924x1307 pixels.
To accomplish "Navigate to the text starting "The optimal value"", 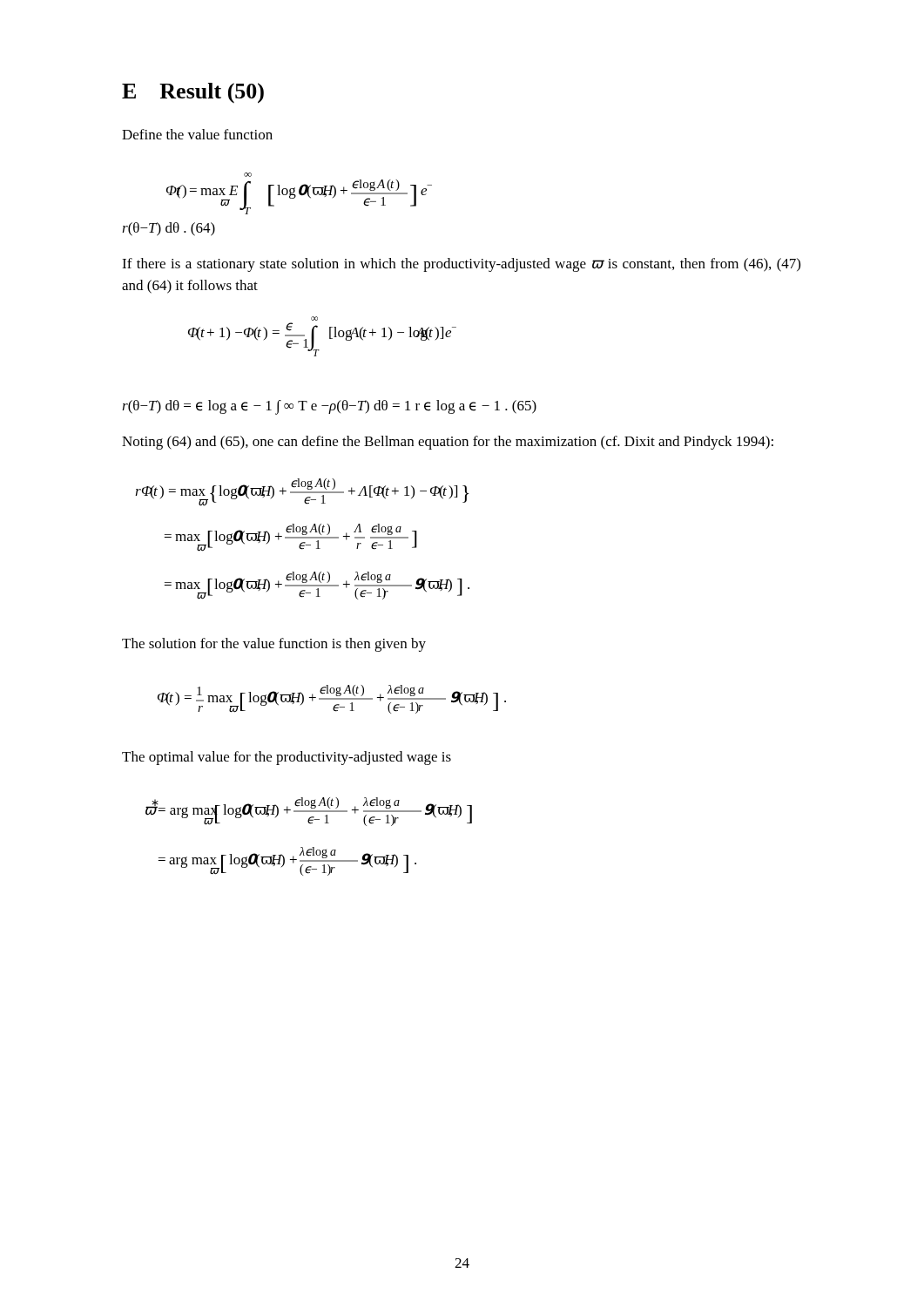I will 287,756.
